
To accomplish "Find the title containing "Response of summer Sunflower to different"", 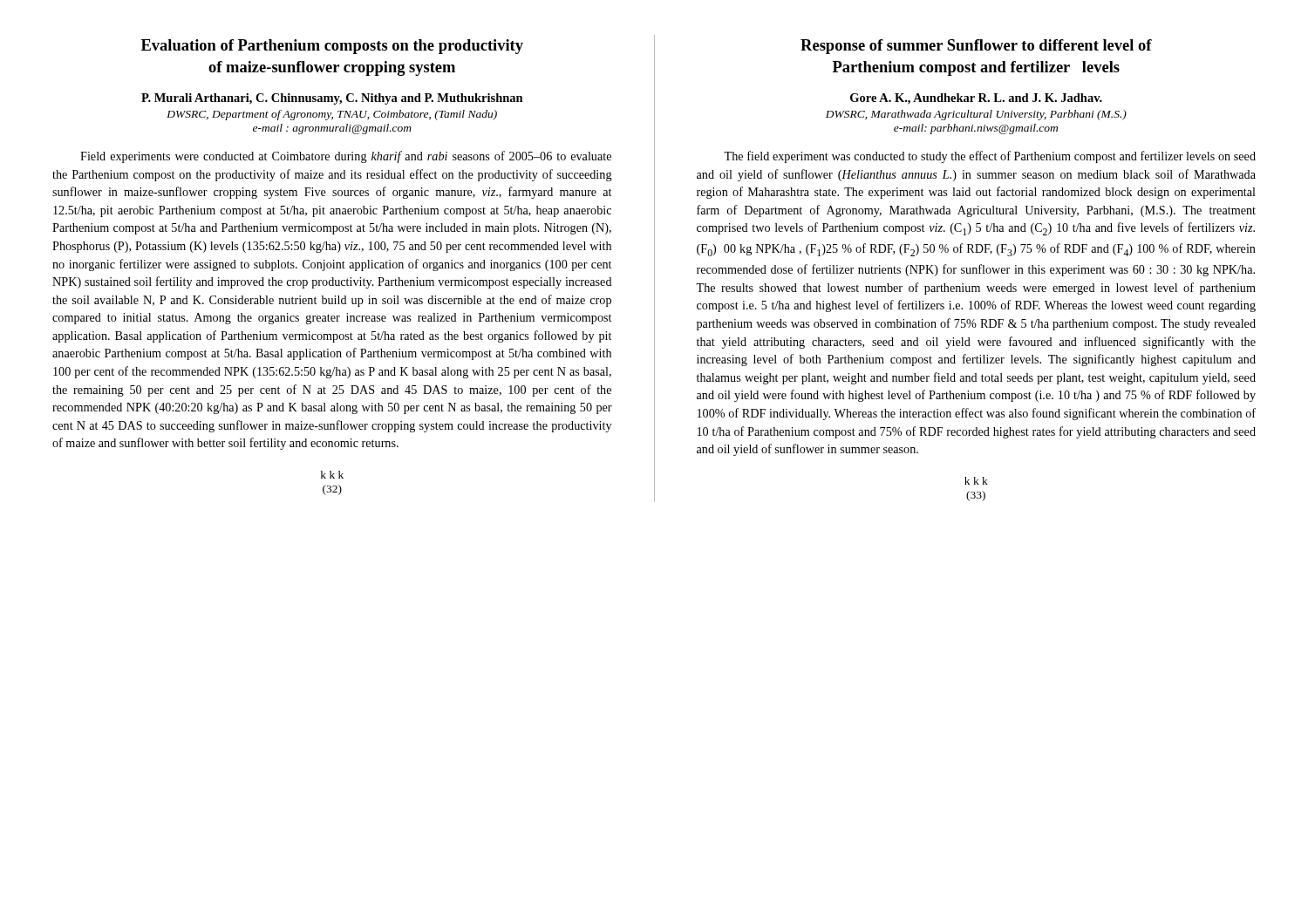I will (976, 56).
